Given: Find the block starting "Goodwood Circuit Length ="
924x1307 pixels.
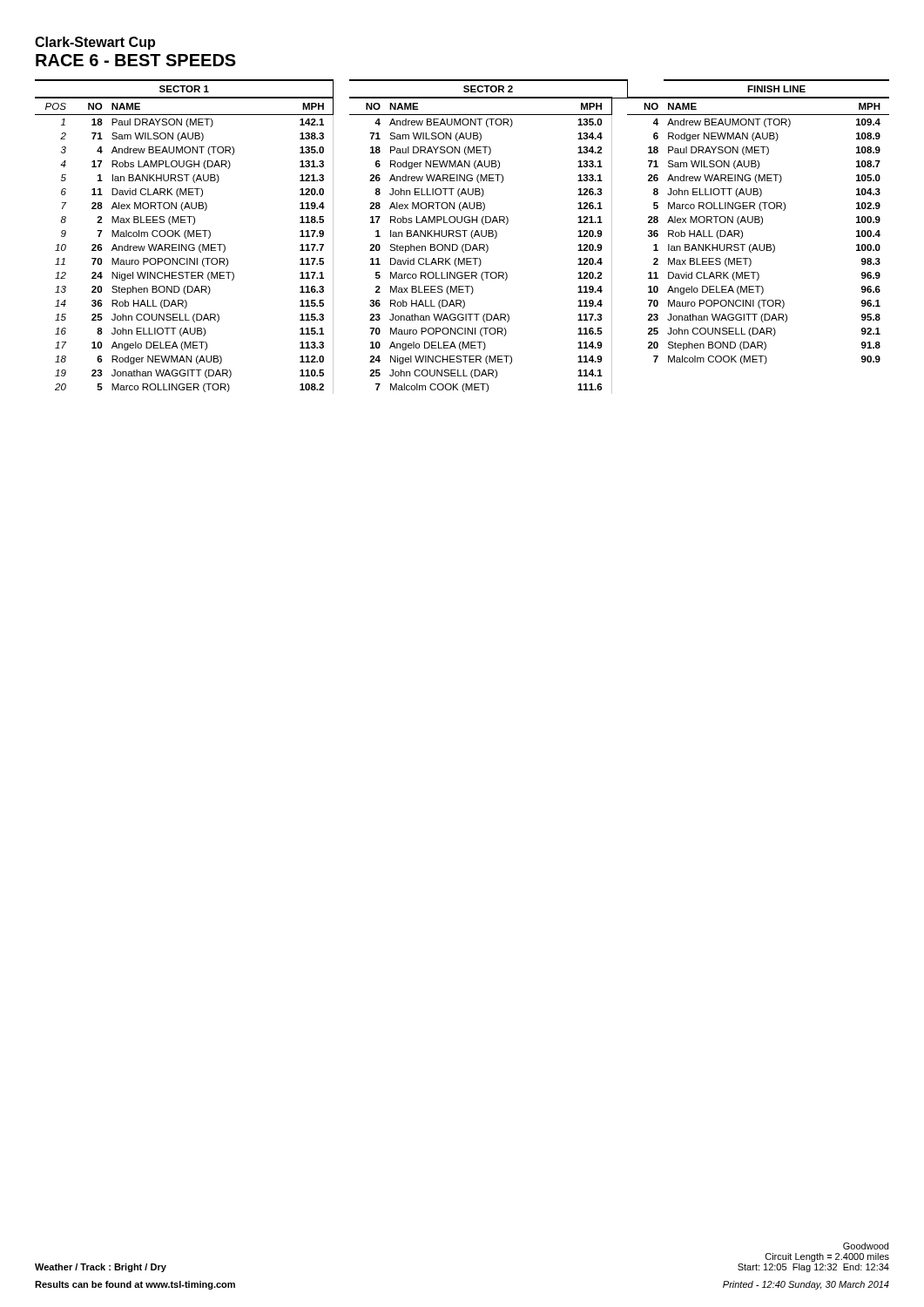Looking at the screenshot, I should [x=813, y=1256].
